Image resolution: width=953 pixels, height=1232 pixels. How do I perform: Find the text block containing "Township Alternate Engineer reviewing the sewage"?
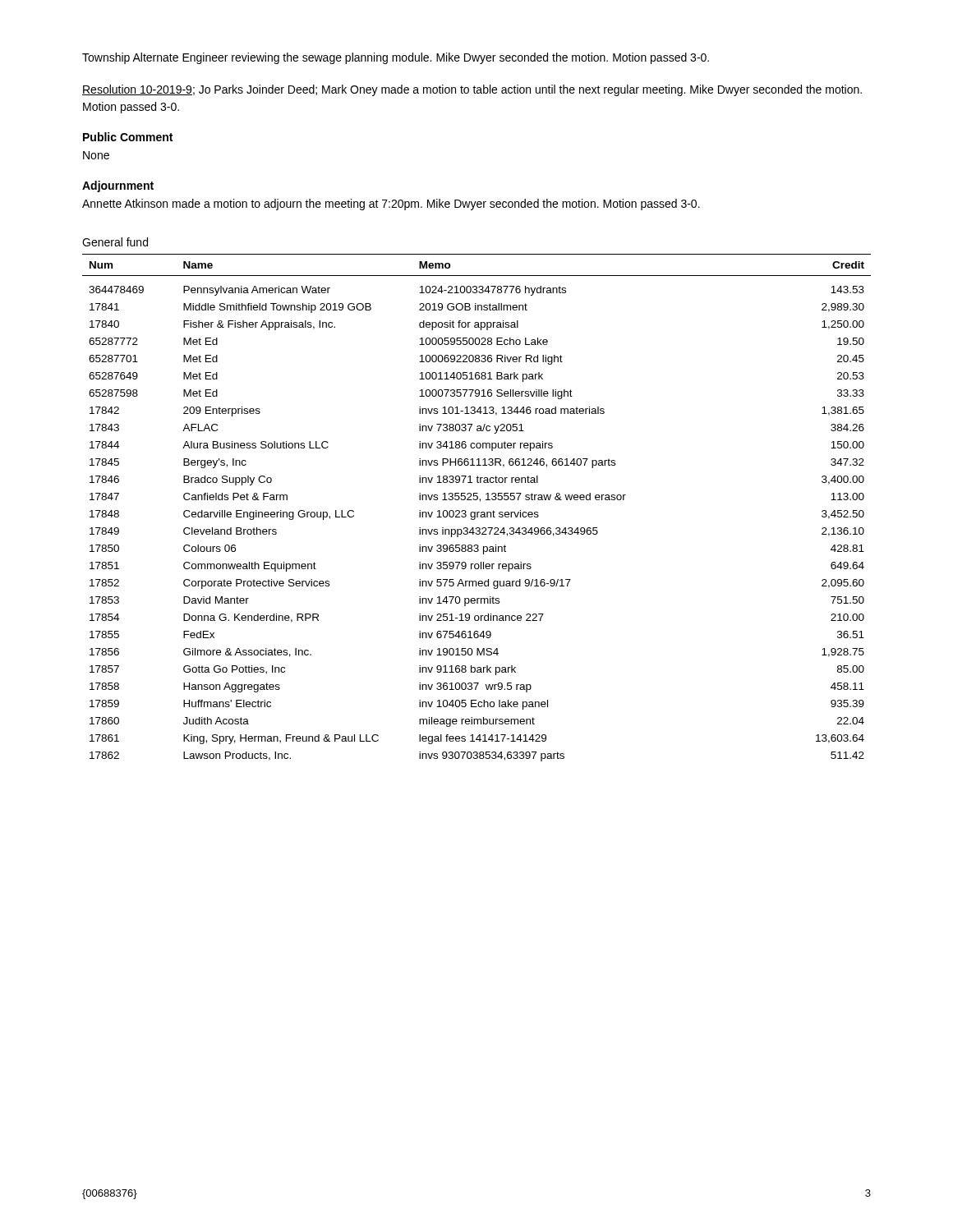click(396, 57)
